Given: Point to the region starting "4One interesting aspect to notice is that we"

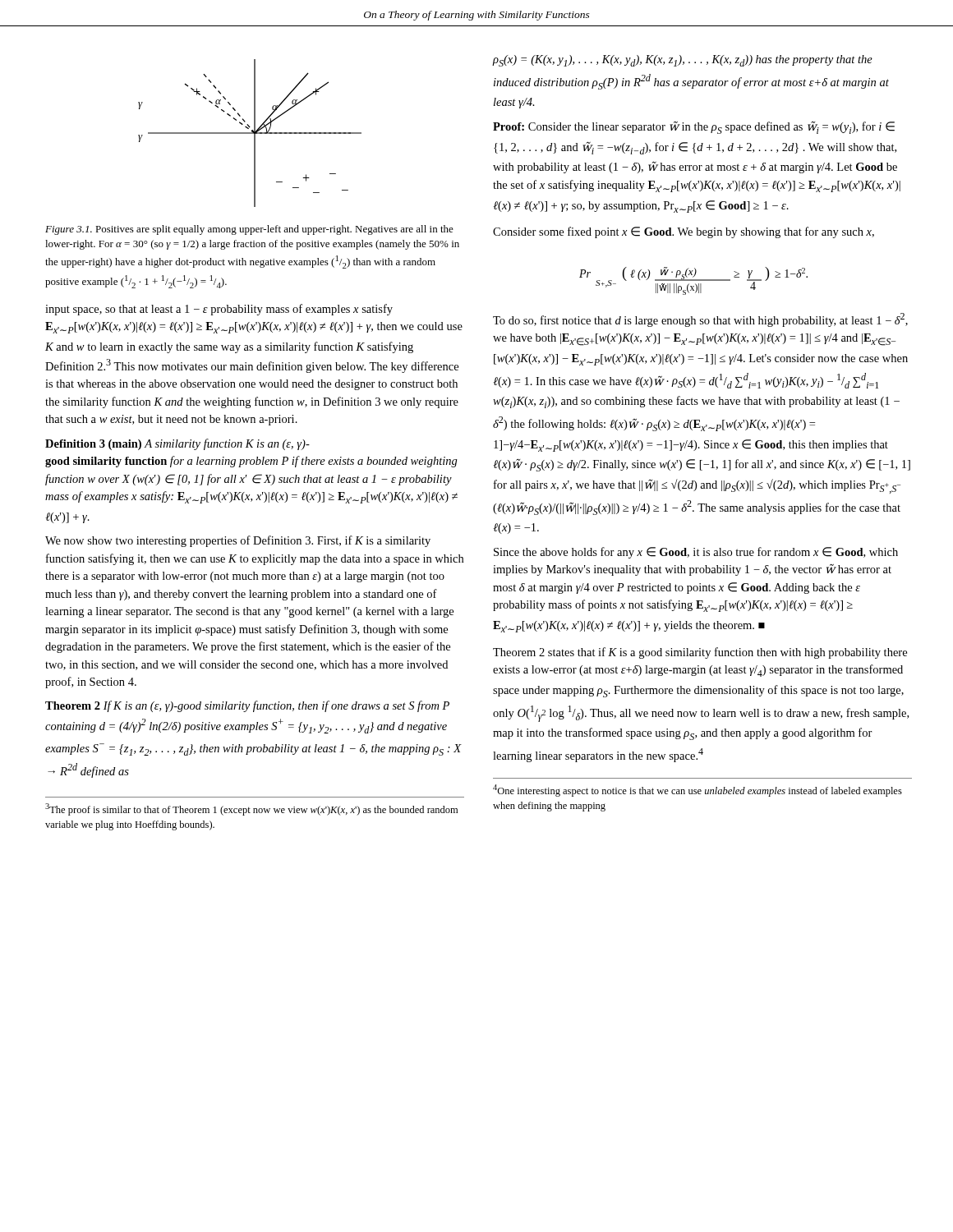Looking at the screenshot, I should coord(697,797).
